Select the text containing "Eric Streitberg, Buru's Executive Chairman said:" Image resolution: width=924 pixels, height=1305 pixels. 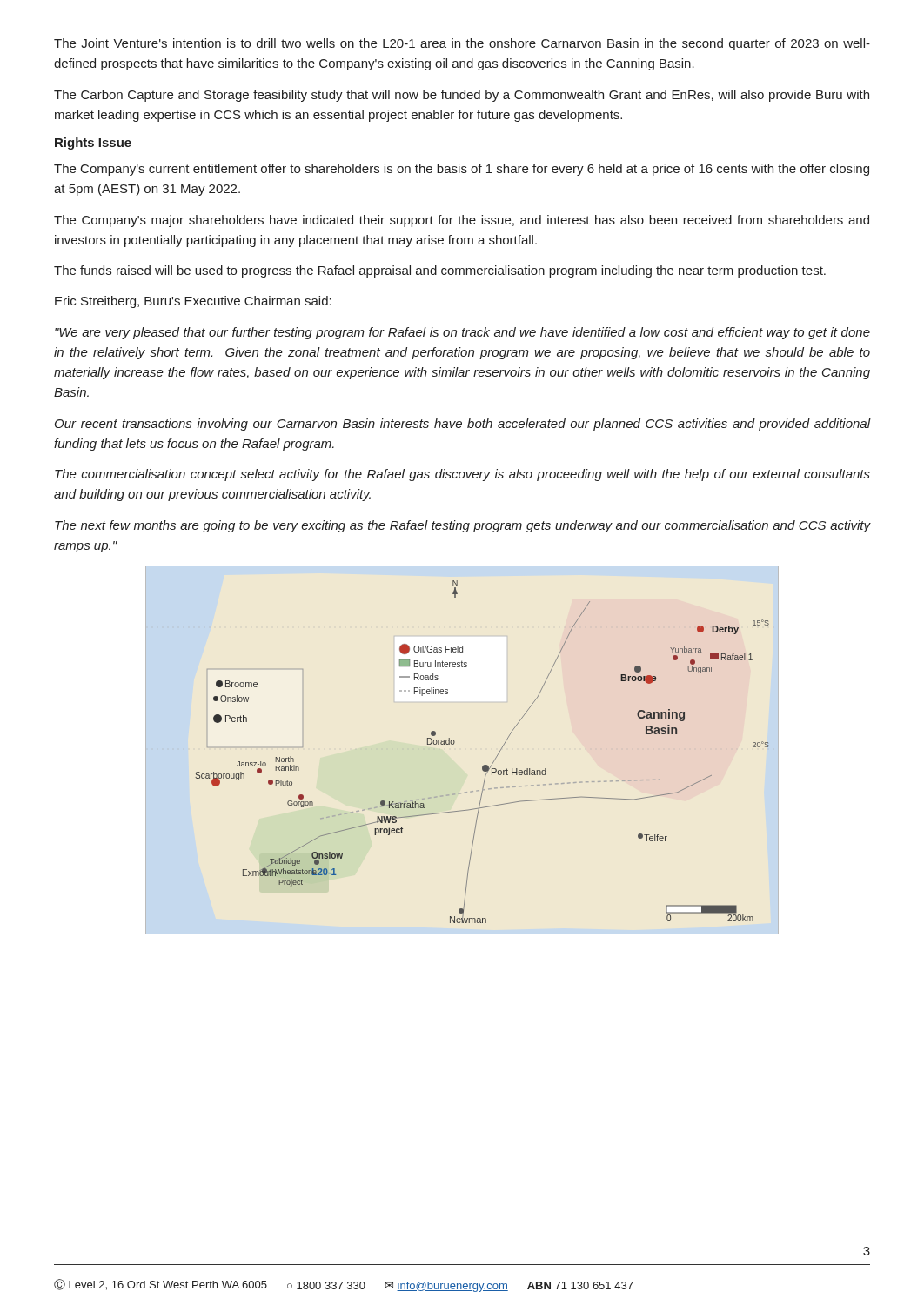pyautogui.click(x=193, y=301)
